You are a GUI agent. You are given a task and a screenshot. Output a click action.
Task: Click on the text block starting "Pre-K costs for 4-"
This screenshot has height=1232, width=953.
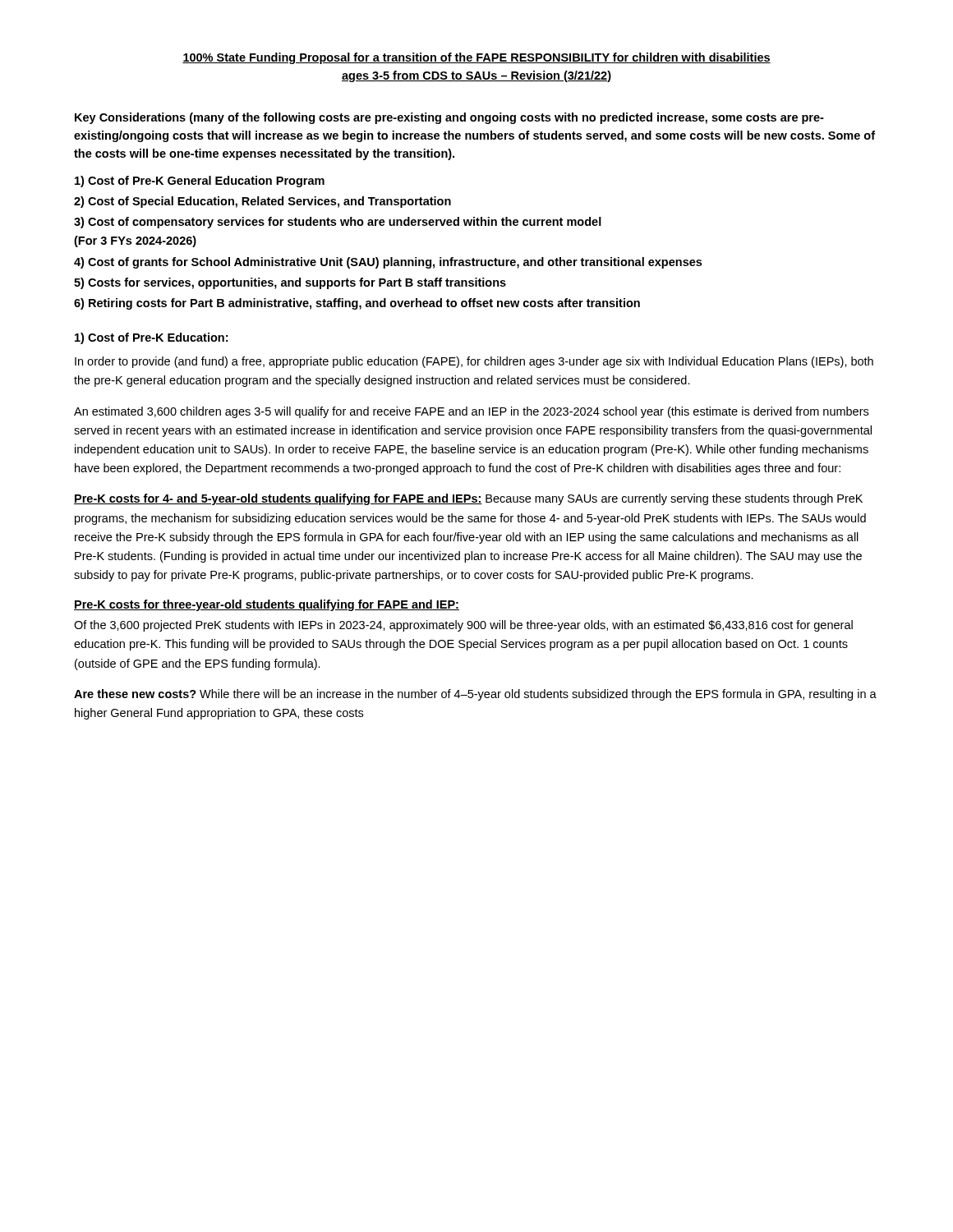[470, 537]
